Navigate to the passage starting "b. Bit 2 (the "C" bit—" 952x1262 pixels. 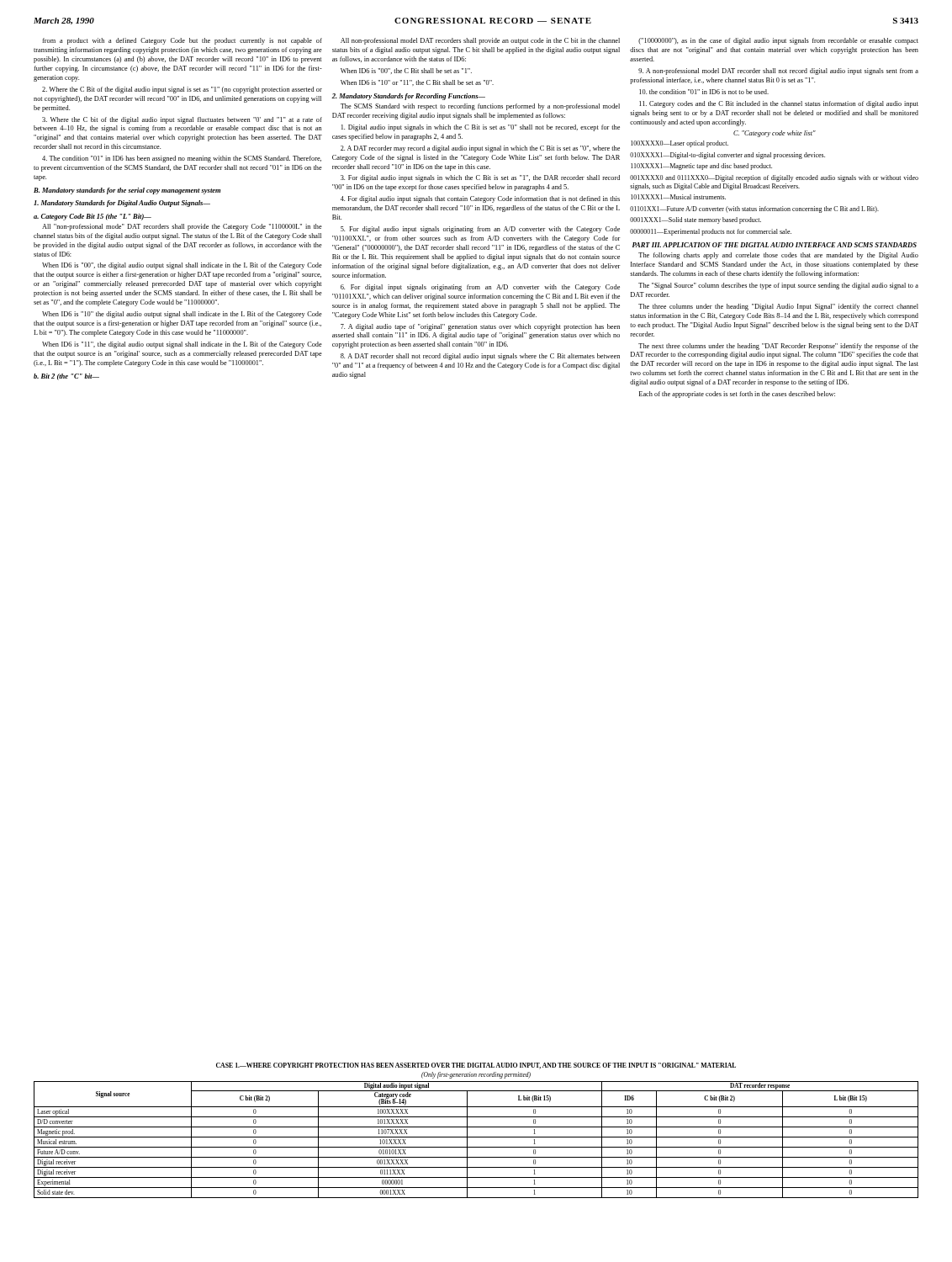(x=66, y=376)
